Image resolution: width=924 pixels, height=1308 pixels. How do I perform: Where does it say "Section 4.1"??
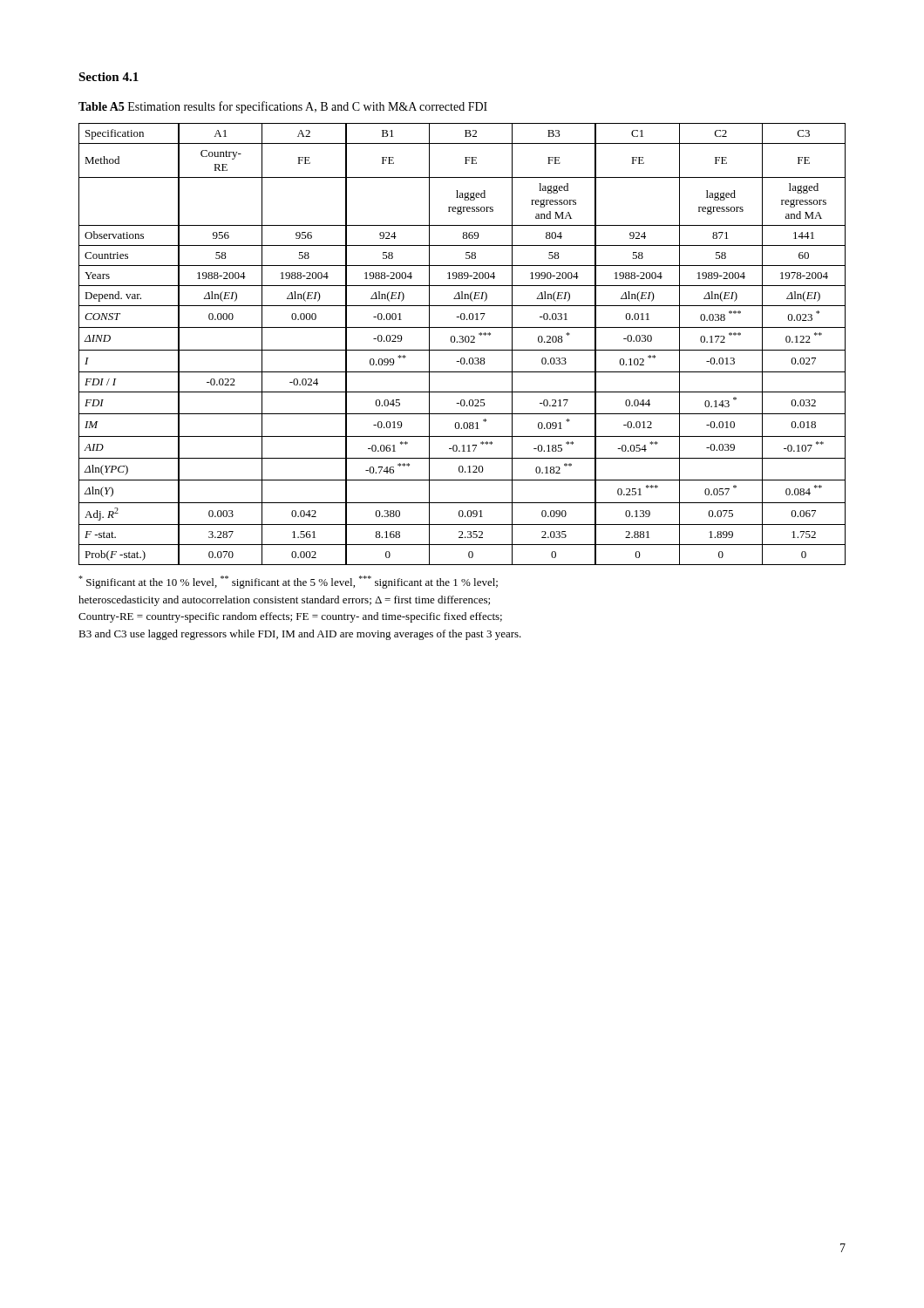[109, 77]
